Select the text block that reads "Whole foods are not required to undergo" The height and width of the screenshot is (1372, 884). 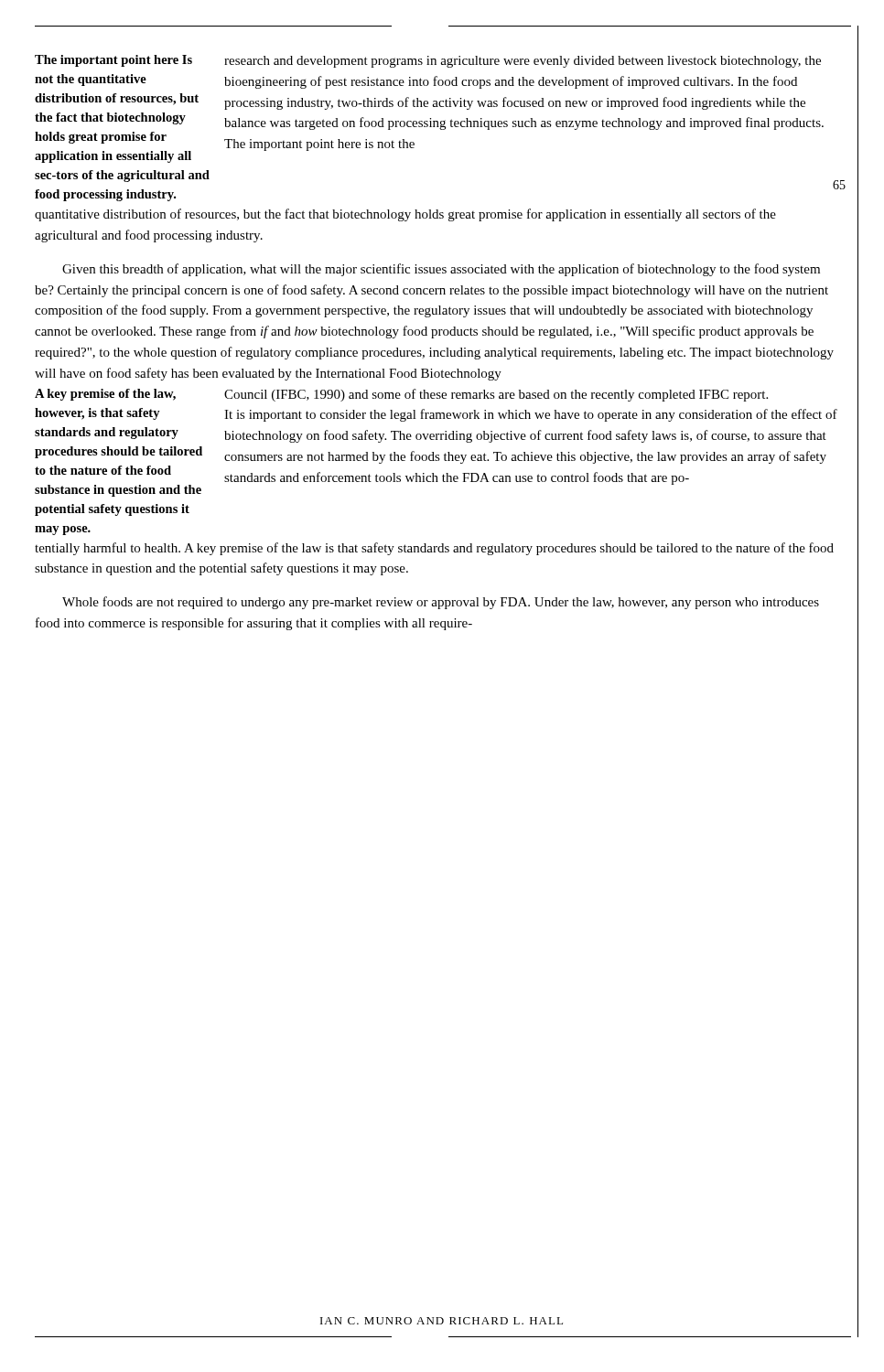click(427, 612)
